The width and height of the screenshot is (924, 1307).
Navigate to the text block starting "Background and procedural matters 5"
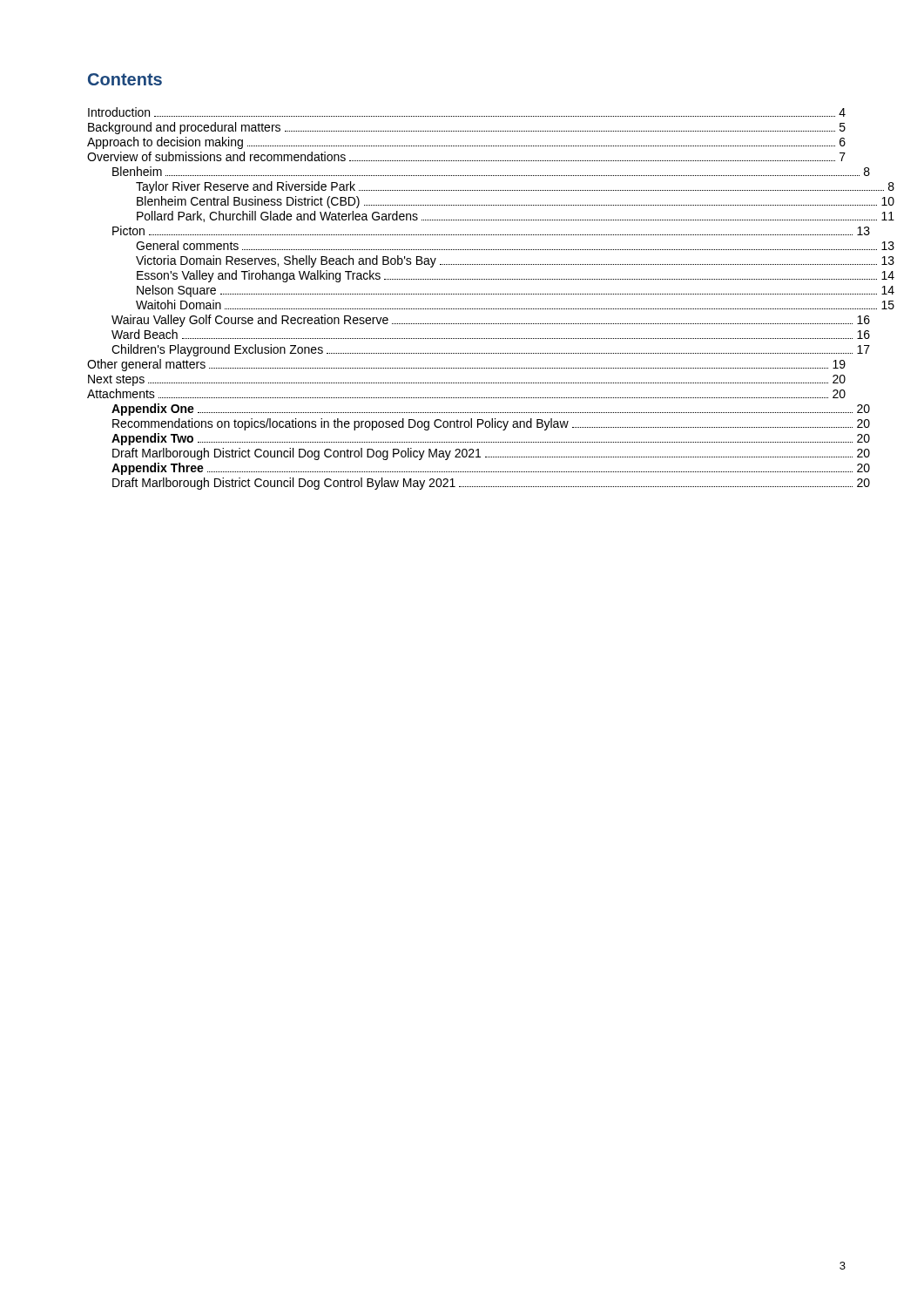click(x=466, y=127)
